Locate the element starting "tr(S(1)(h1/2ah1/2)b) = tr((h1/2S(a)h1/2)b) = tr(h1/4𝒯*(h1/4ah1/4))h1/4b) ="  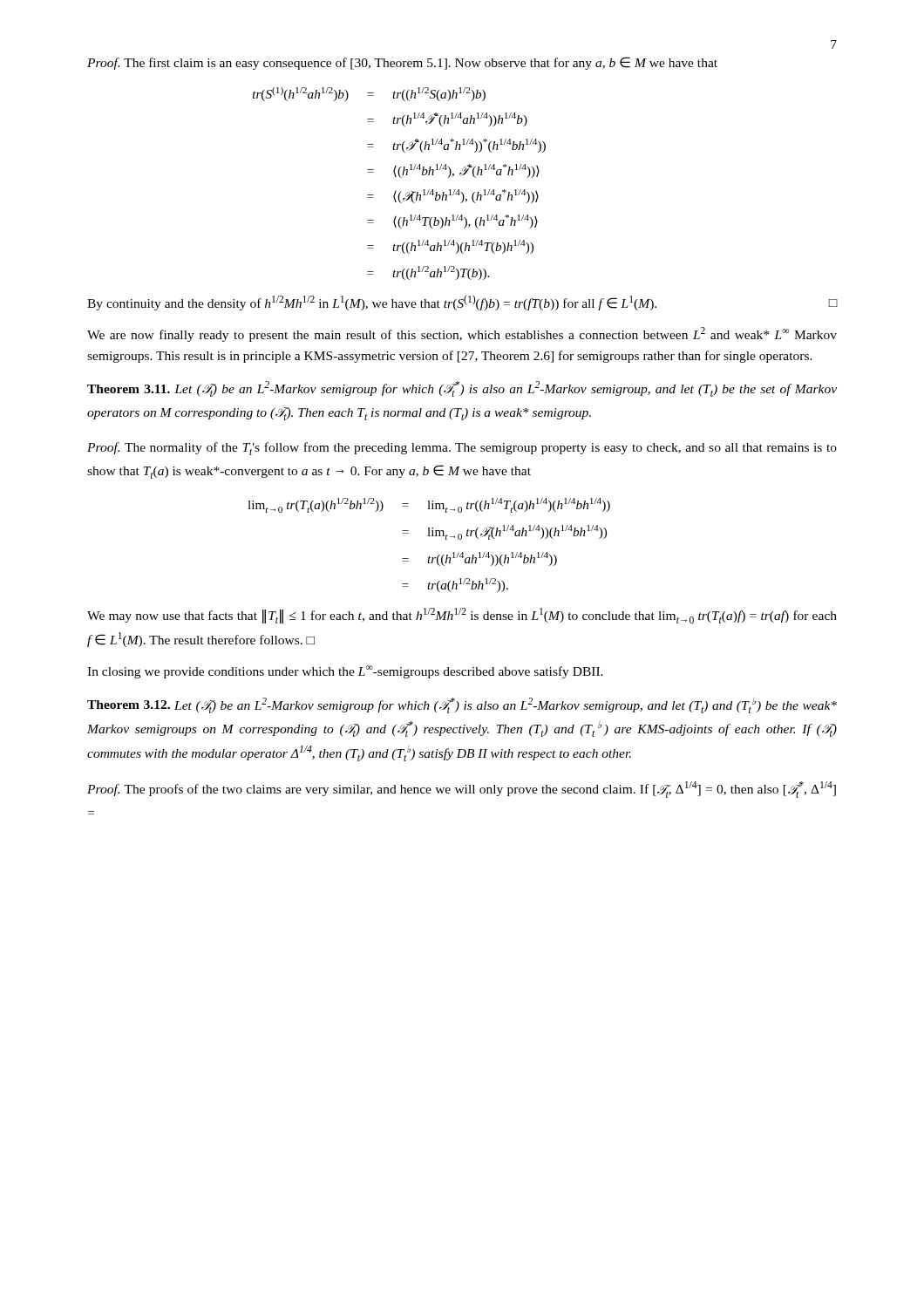(497, 183)
